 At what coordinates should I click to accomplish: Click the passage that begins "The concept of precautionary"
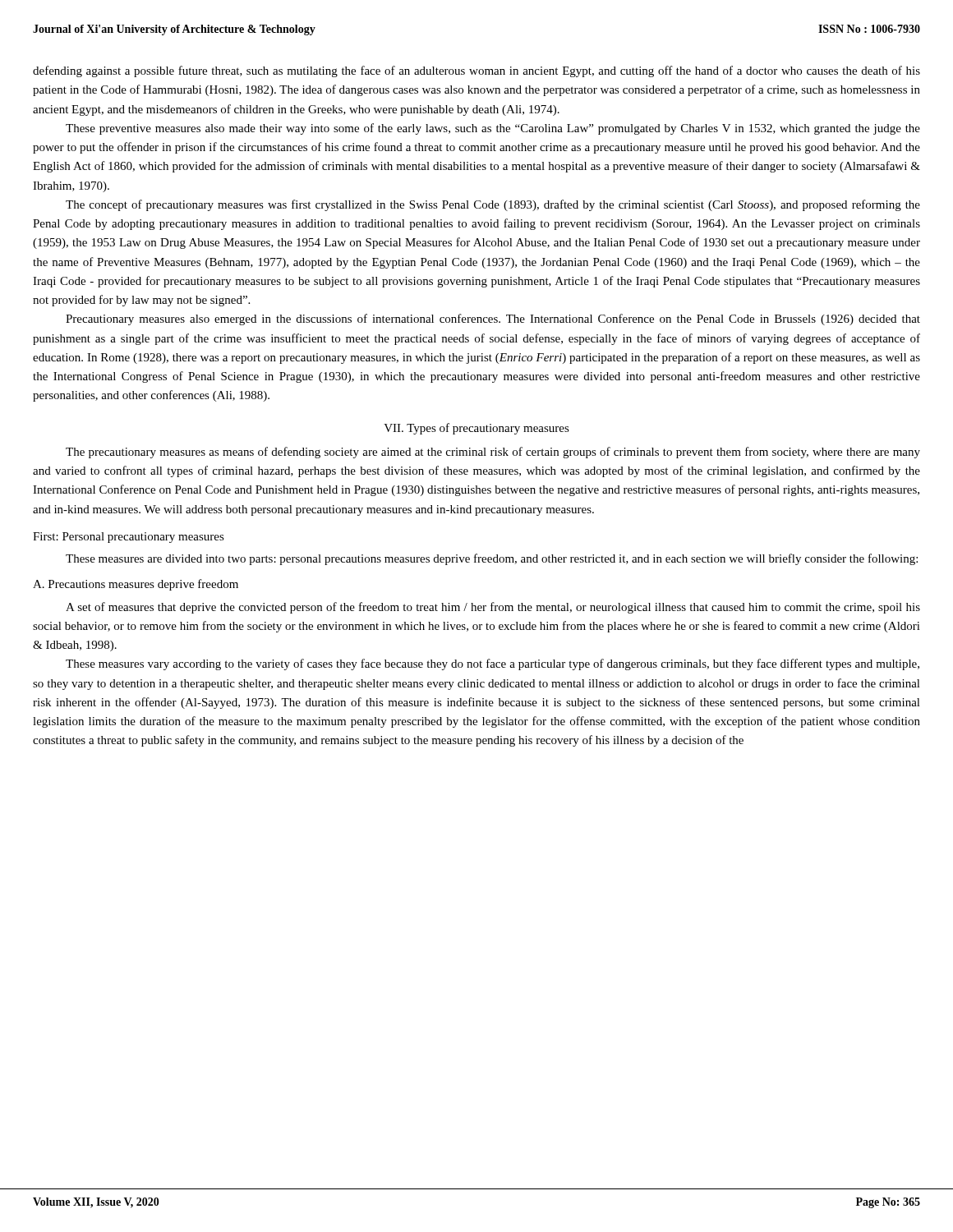pyautogui.click(x=476, y=253)
